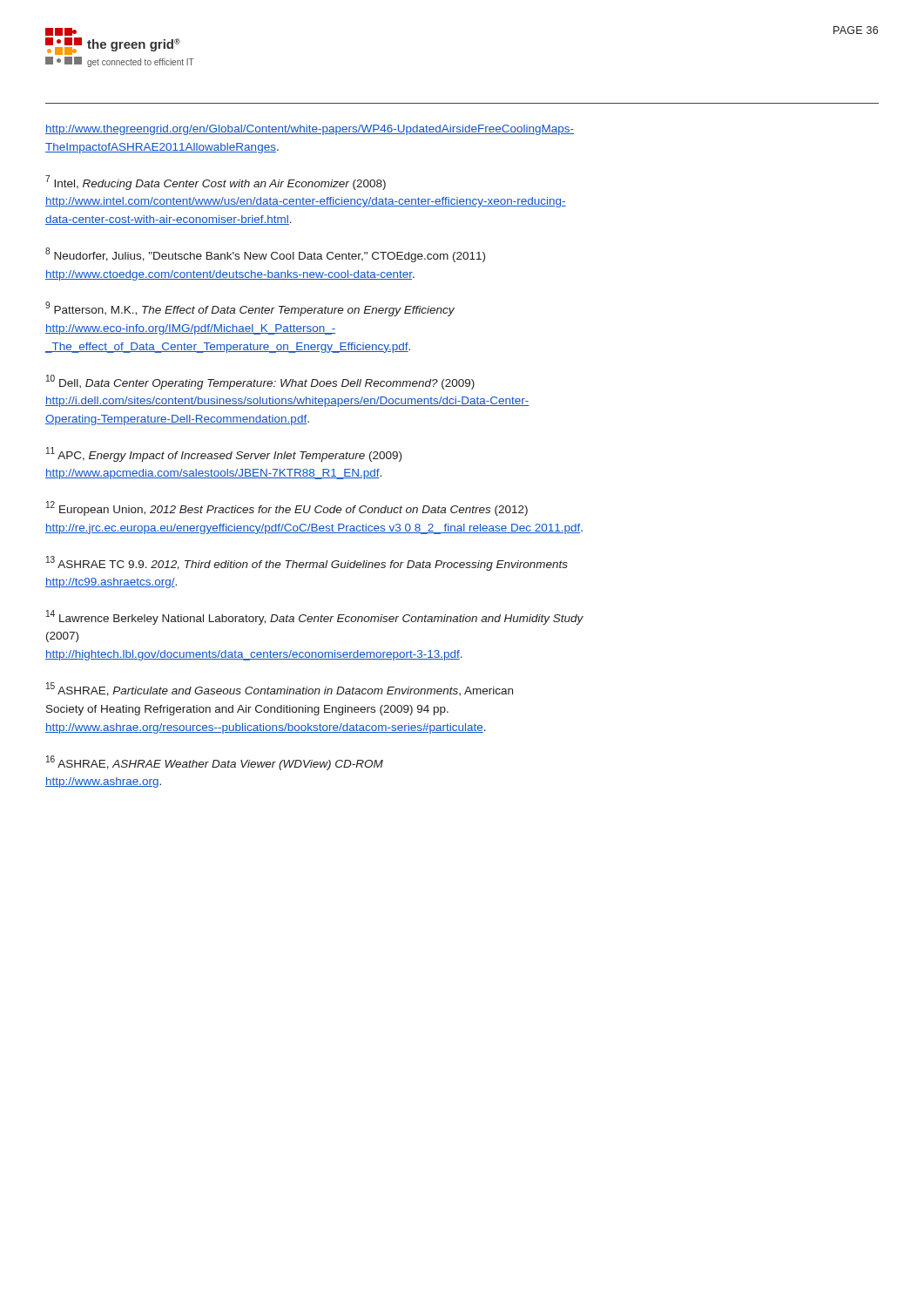Locate the footnote that says "13 ASHRAE TC 9.9. 2012, Third"

307,571
